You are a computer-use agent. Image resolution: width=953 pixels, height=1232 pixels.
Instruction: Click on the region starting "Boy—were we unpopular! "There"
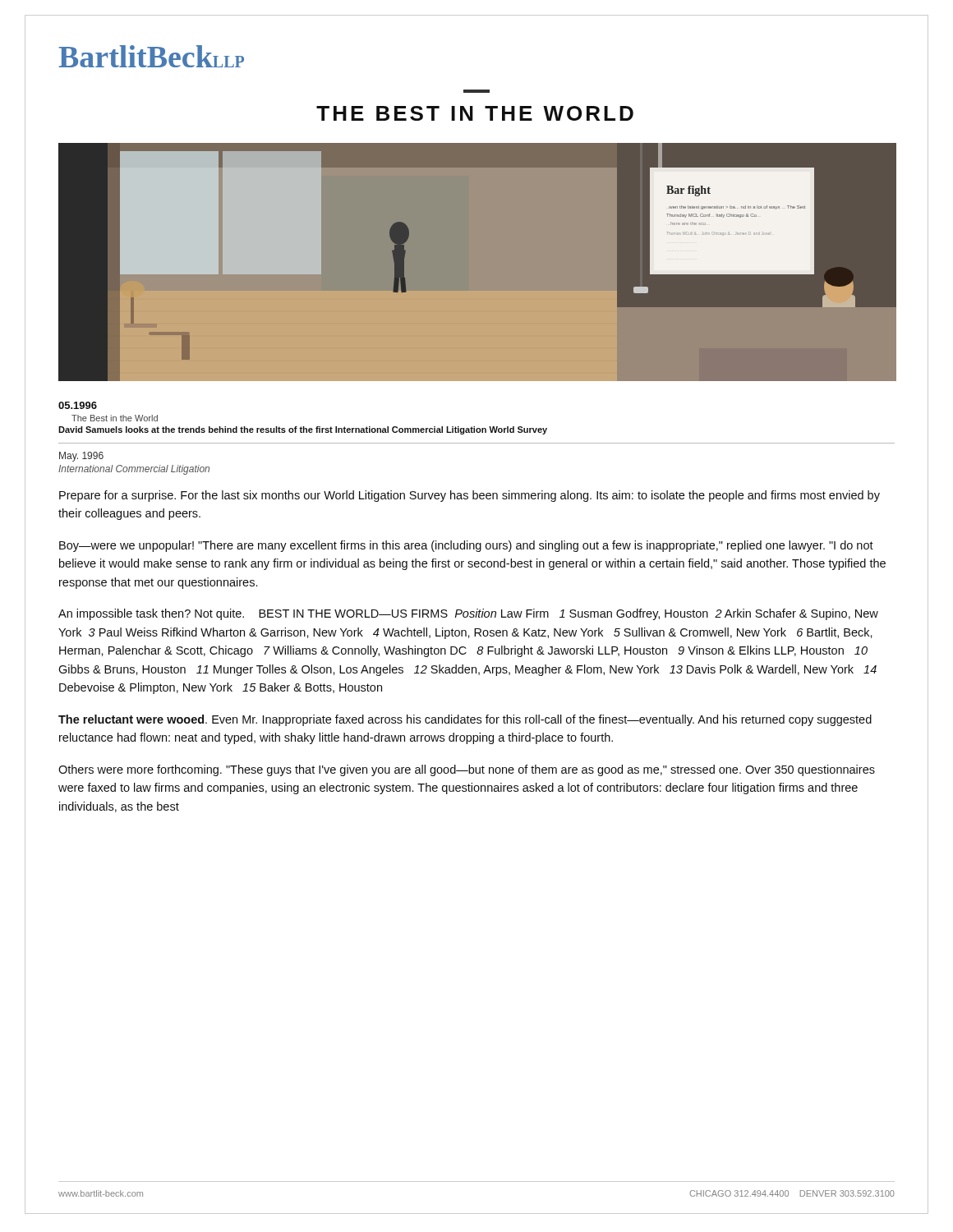(x=472, y=564)
